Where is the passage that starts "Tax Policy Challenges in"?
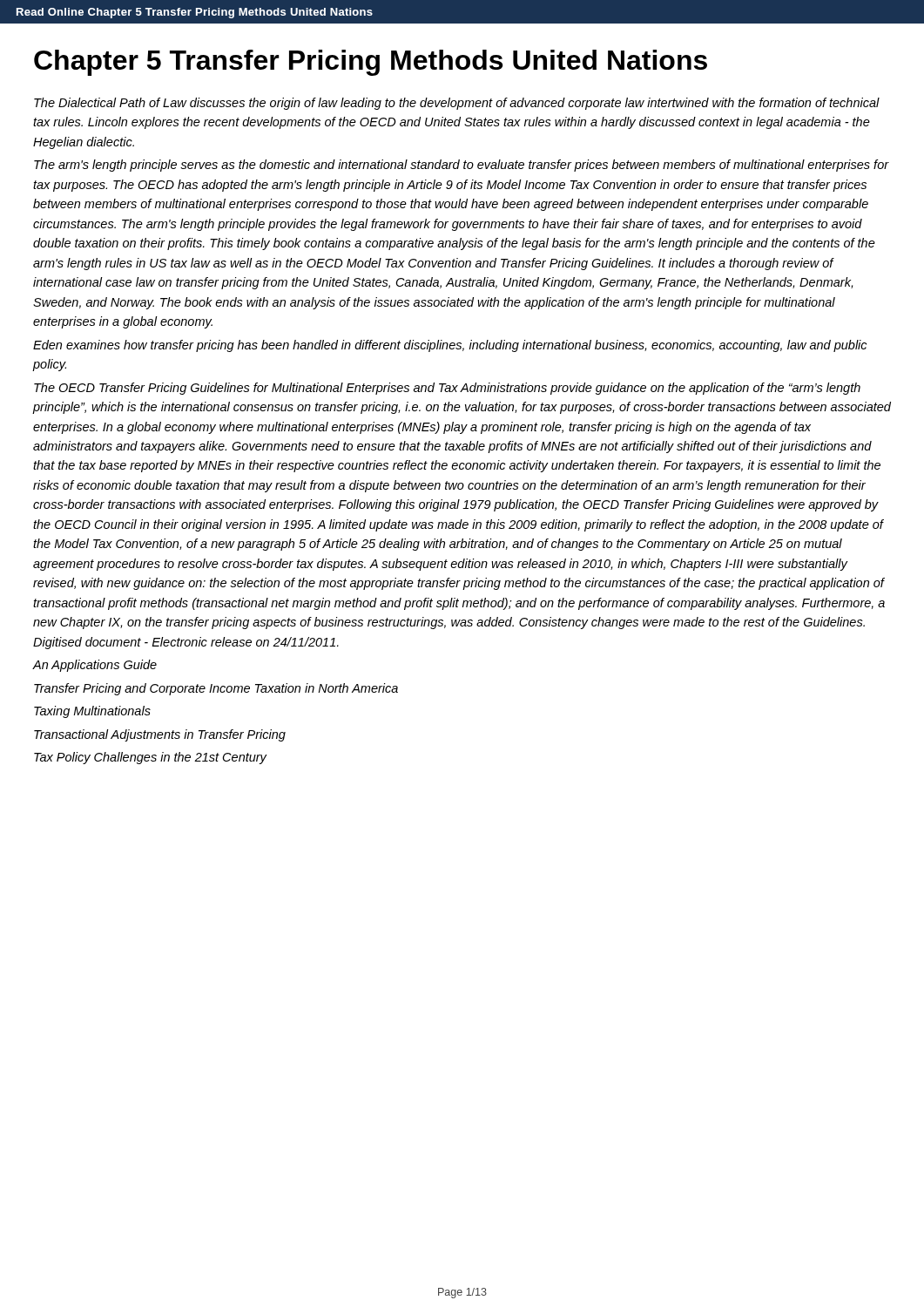 (x=150, y=757)
